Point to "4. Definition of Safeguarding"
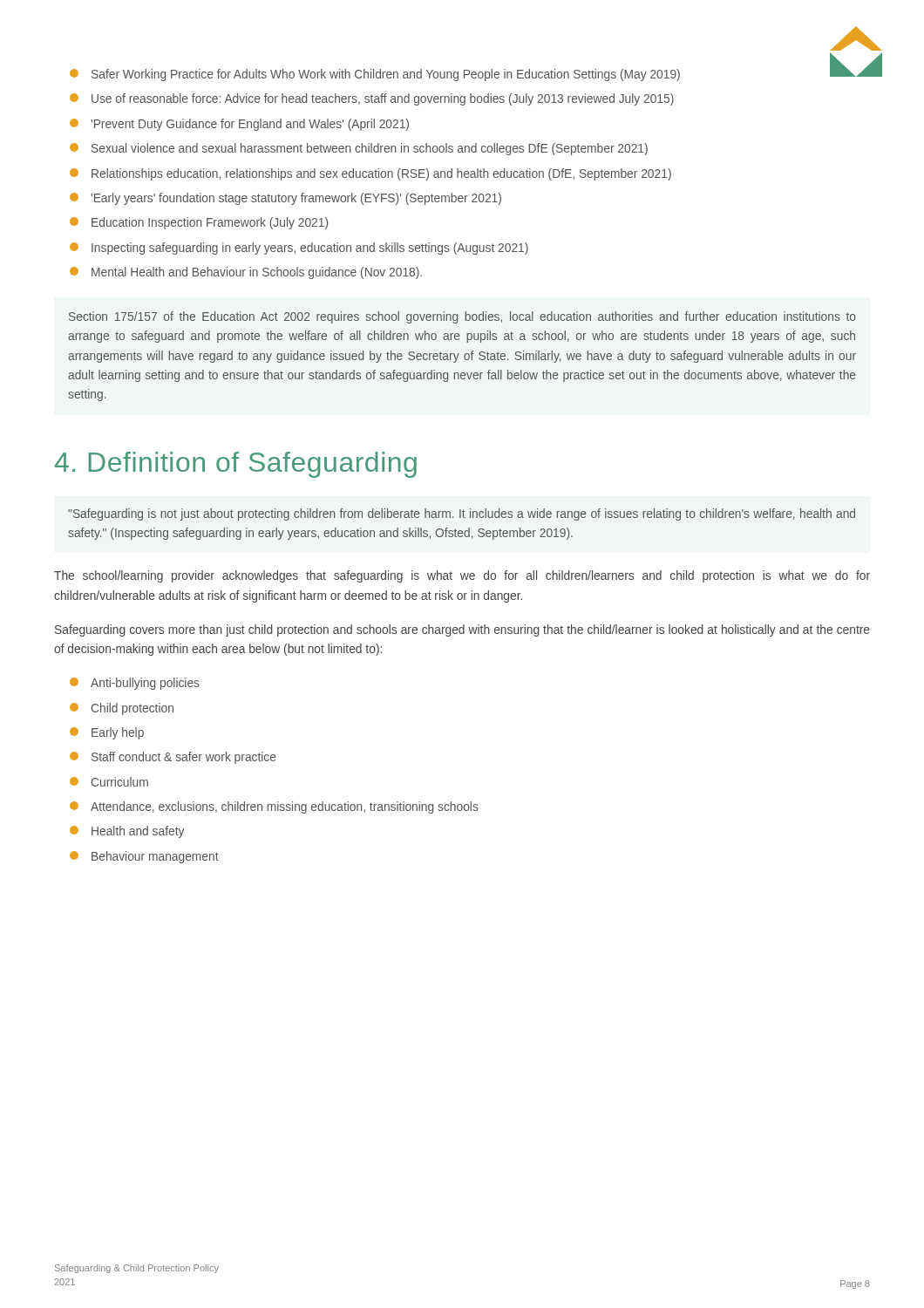 236,462
